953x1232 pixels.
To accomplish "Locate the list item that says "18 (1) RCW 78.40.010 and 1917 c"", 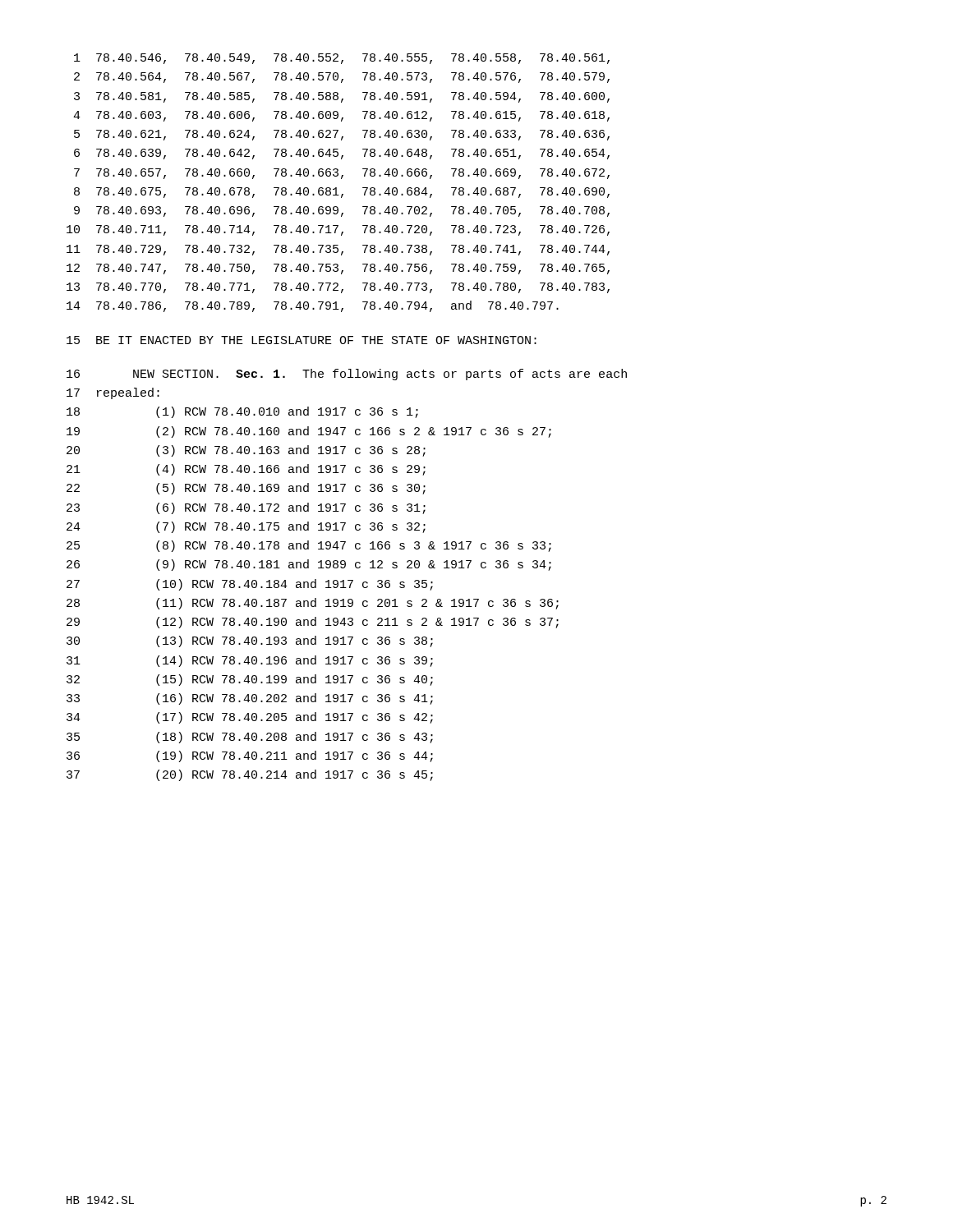I will (x=243, y=413).
